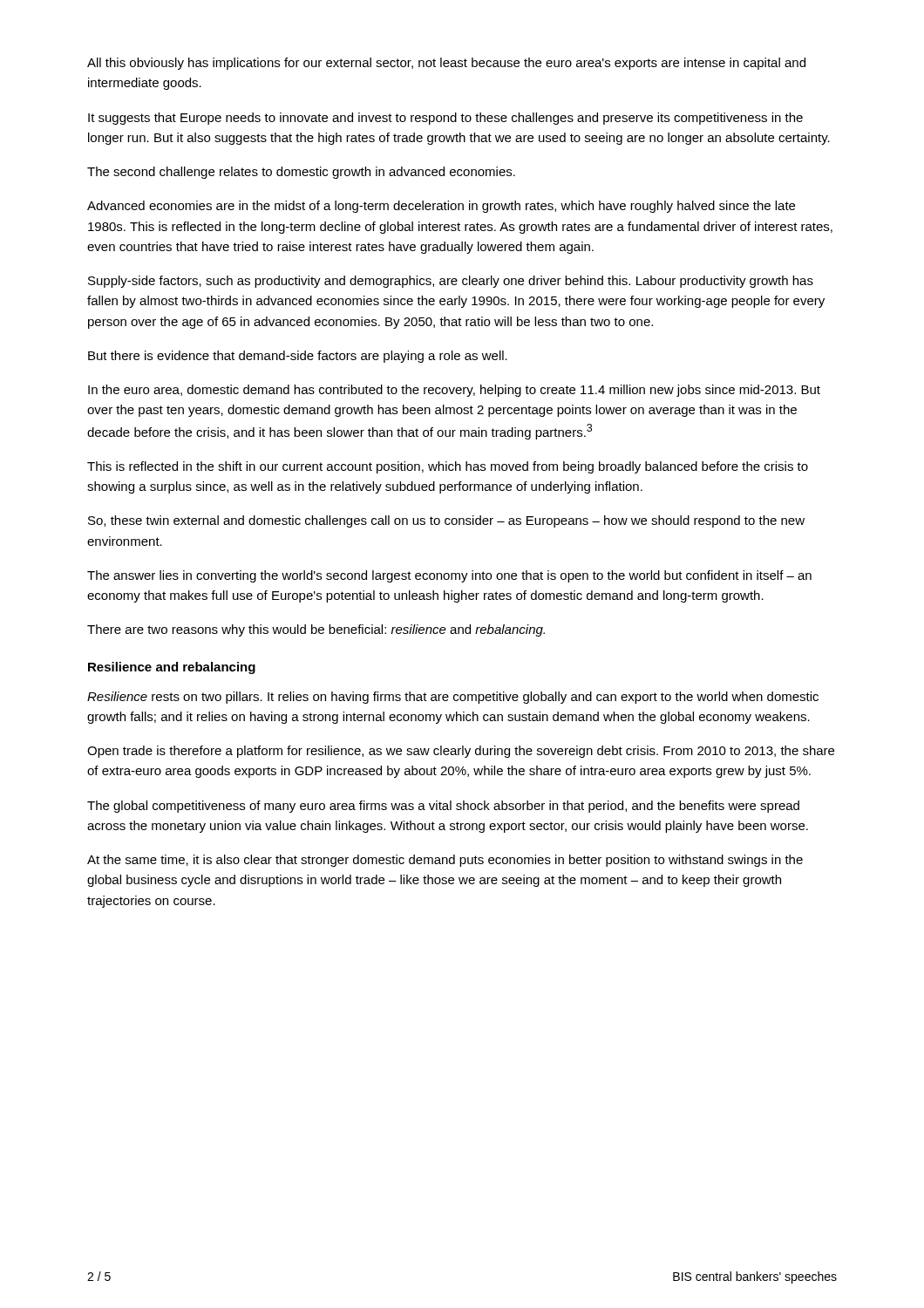This screenshot has height=1308, width=924.
Task: Click on the passage starting "Open trade is therefore a"
Action: coord(461,760)
